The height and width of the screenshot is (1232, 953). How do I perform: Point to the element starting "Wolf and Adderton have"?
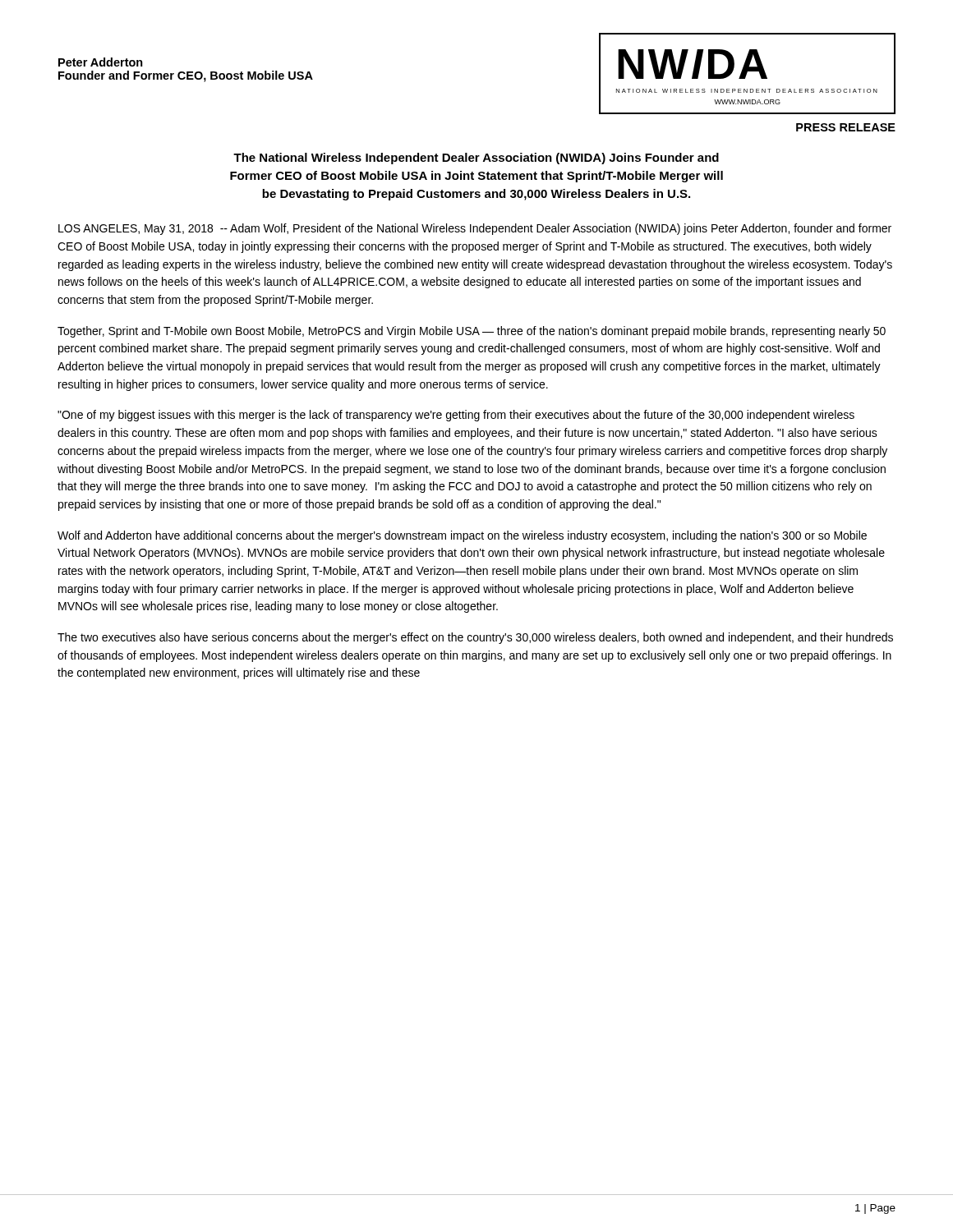pos(471,571)
